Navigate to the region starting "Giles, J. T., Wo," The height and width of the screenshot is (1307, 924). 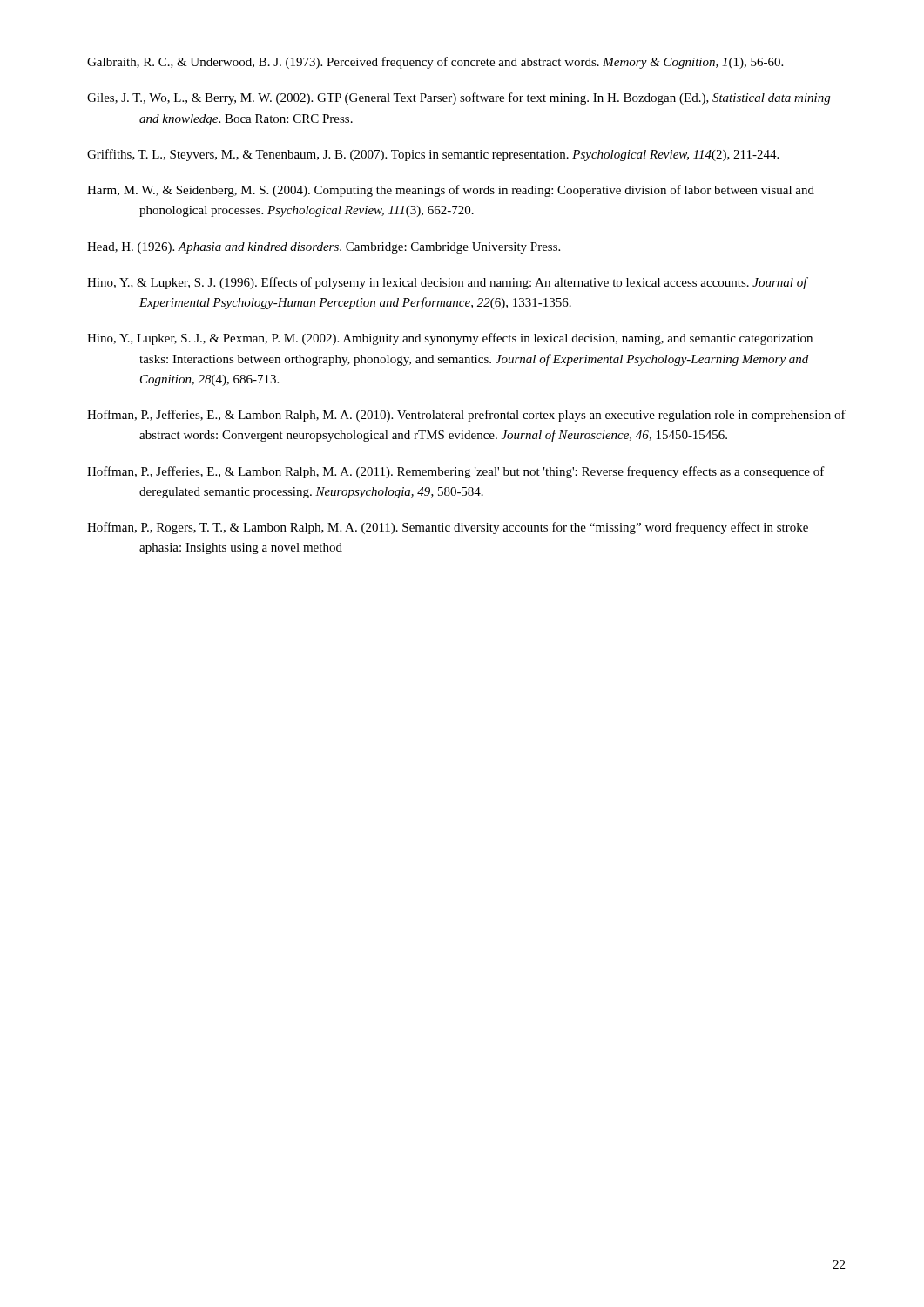[459, 108]
